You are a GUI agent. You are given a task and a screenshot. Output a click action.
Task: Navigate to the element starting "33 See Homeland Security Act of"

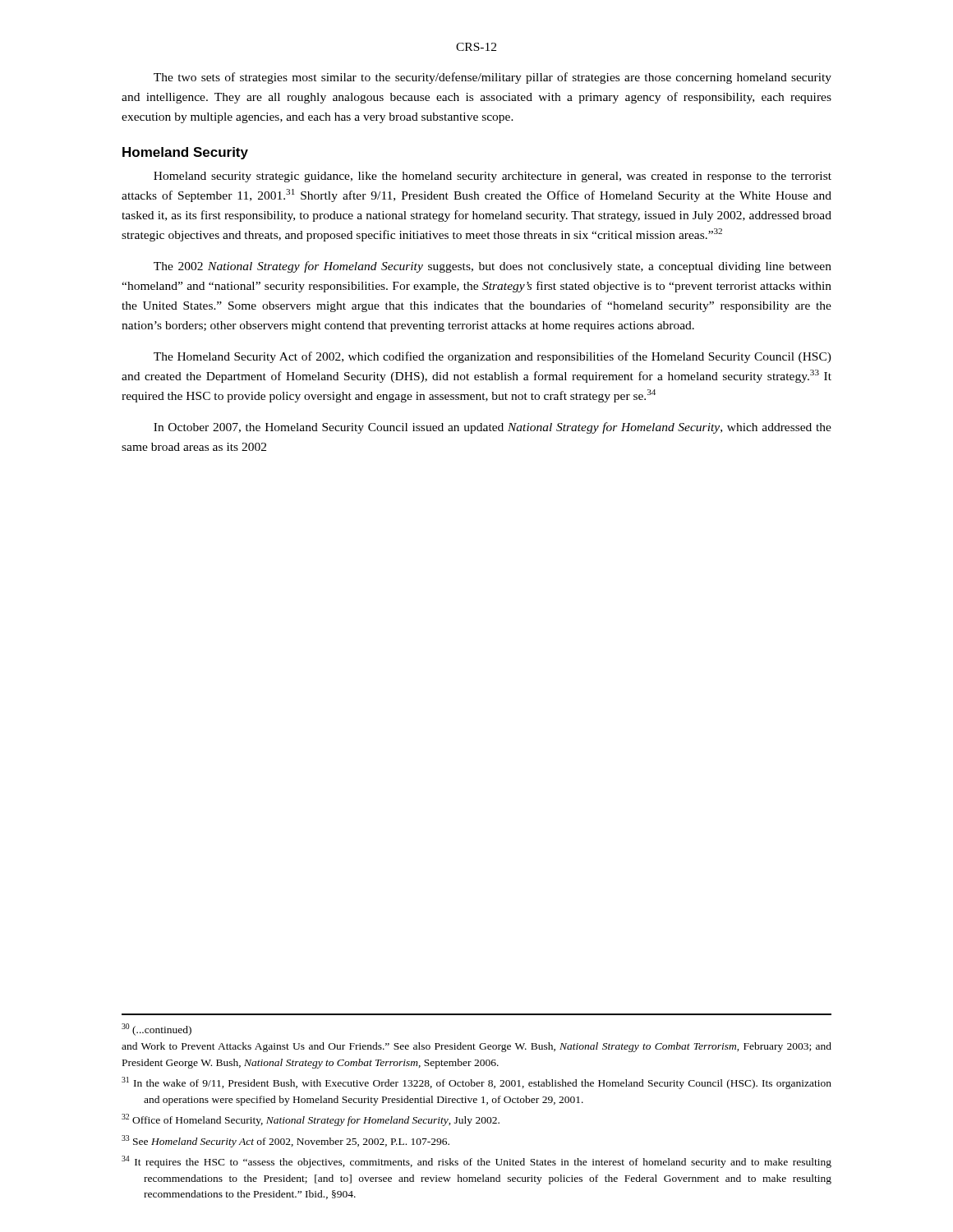[x=285, y=1141]
